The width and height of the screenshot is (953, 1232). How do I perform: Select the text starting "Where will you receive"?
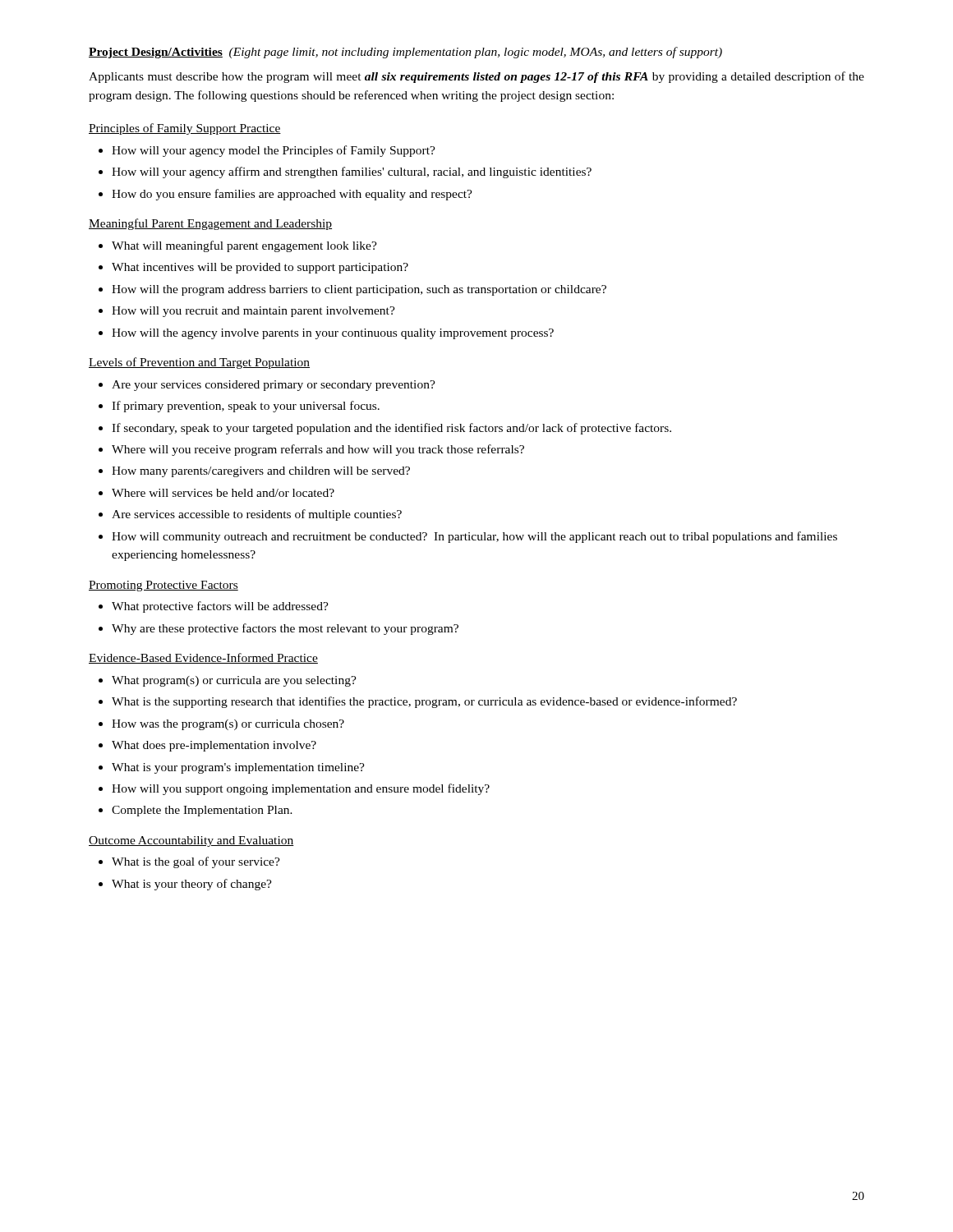tap(488, 449)
